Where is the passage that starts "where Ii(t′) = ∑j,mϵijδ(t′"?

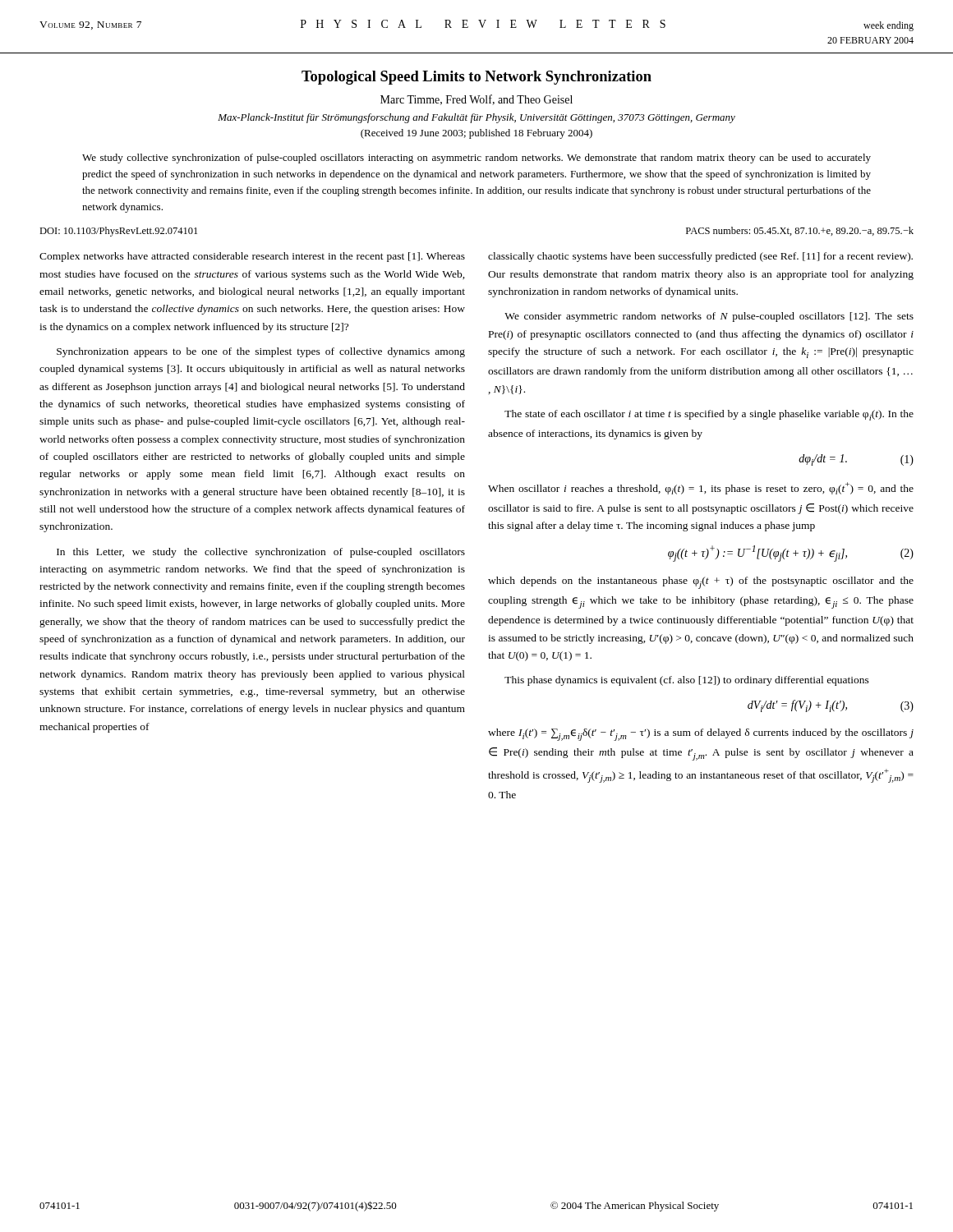(x=701, y=763)
